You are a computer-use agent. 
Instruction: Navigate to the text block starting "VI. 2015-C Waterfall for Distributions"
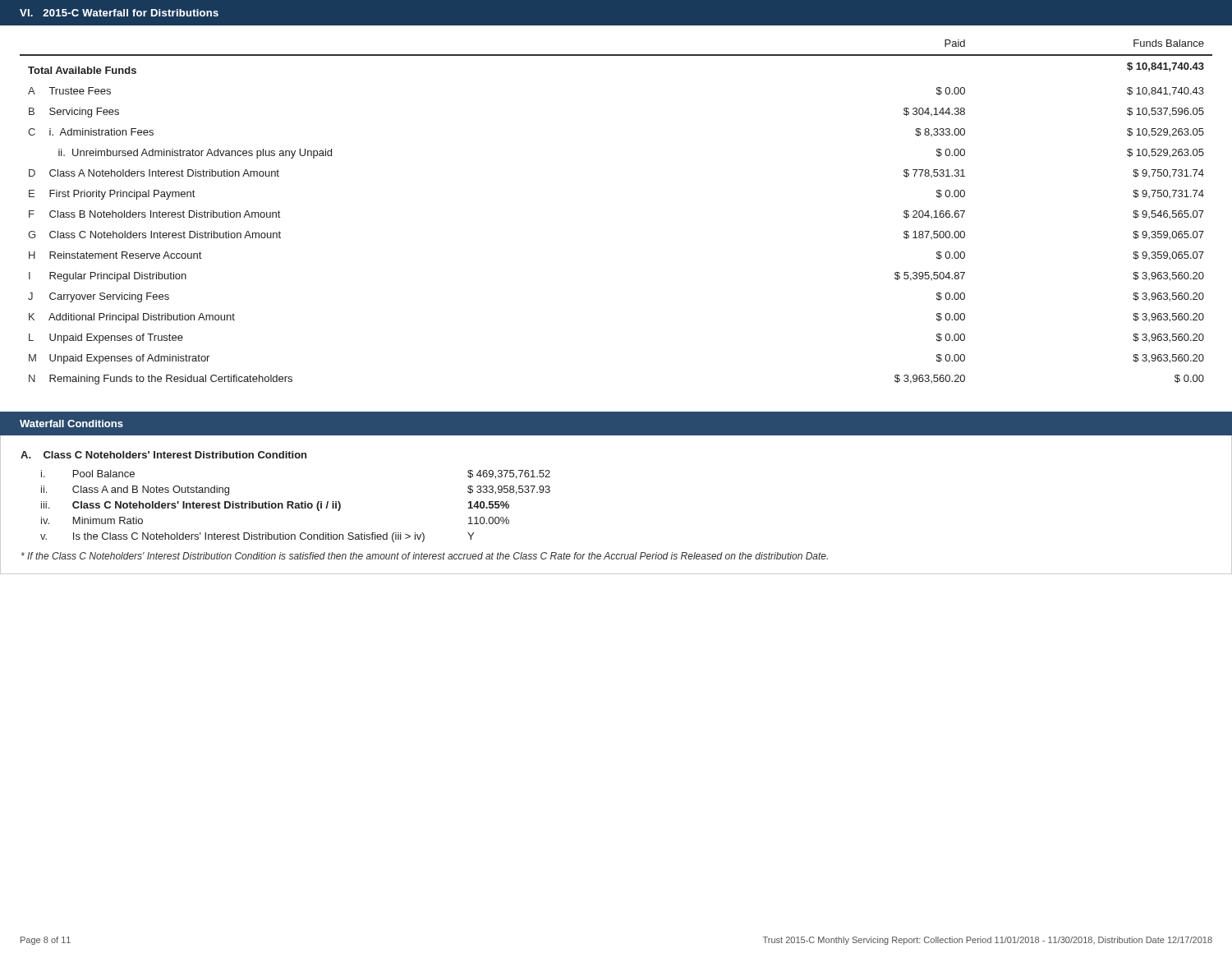(x=119, y=13)
